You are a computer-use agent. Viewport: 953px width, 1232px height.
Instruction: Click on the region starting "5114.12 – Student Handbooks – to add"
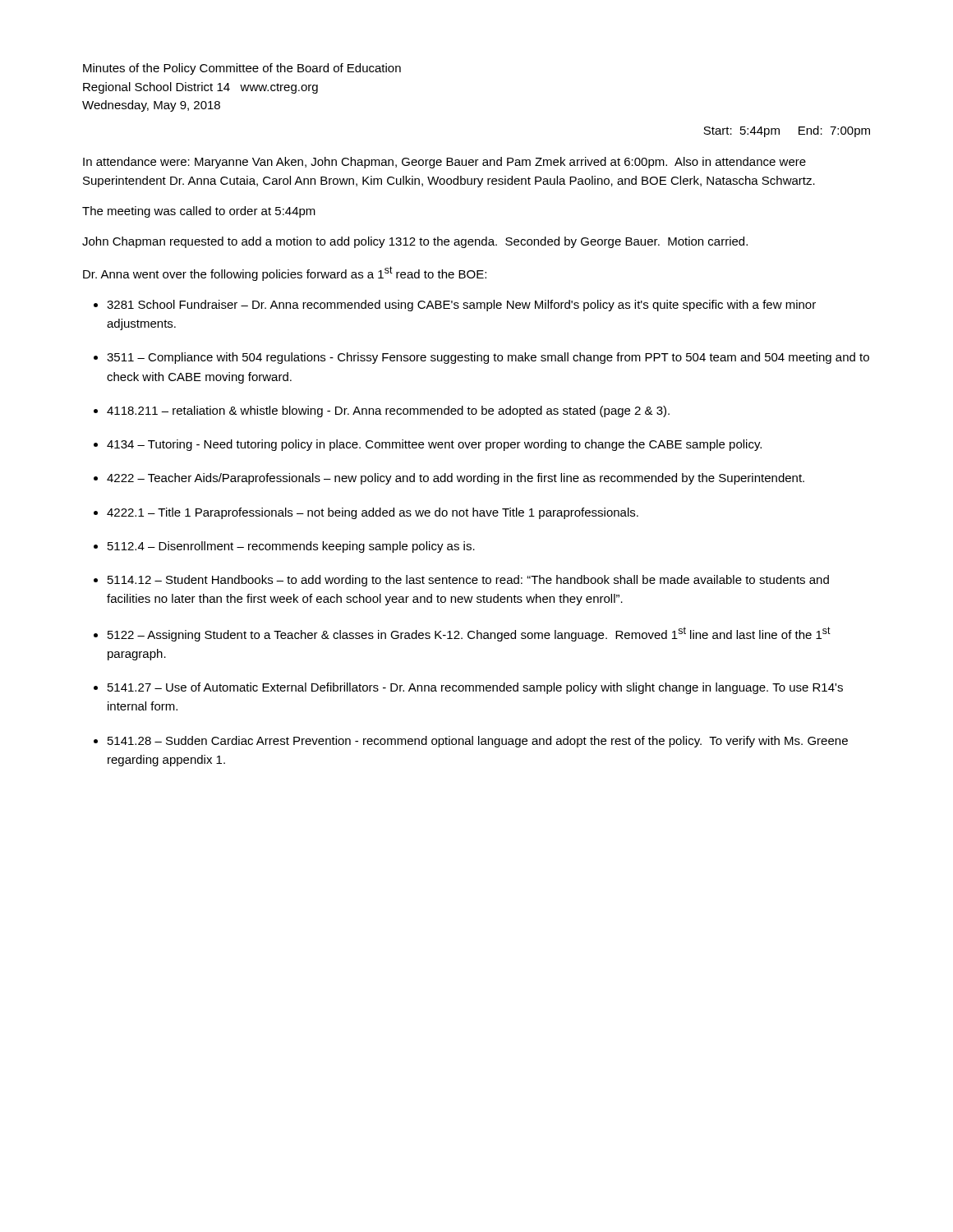[x=468, y=589]
